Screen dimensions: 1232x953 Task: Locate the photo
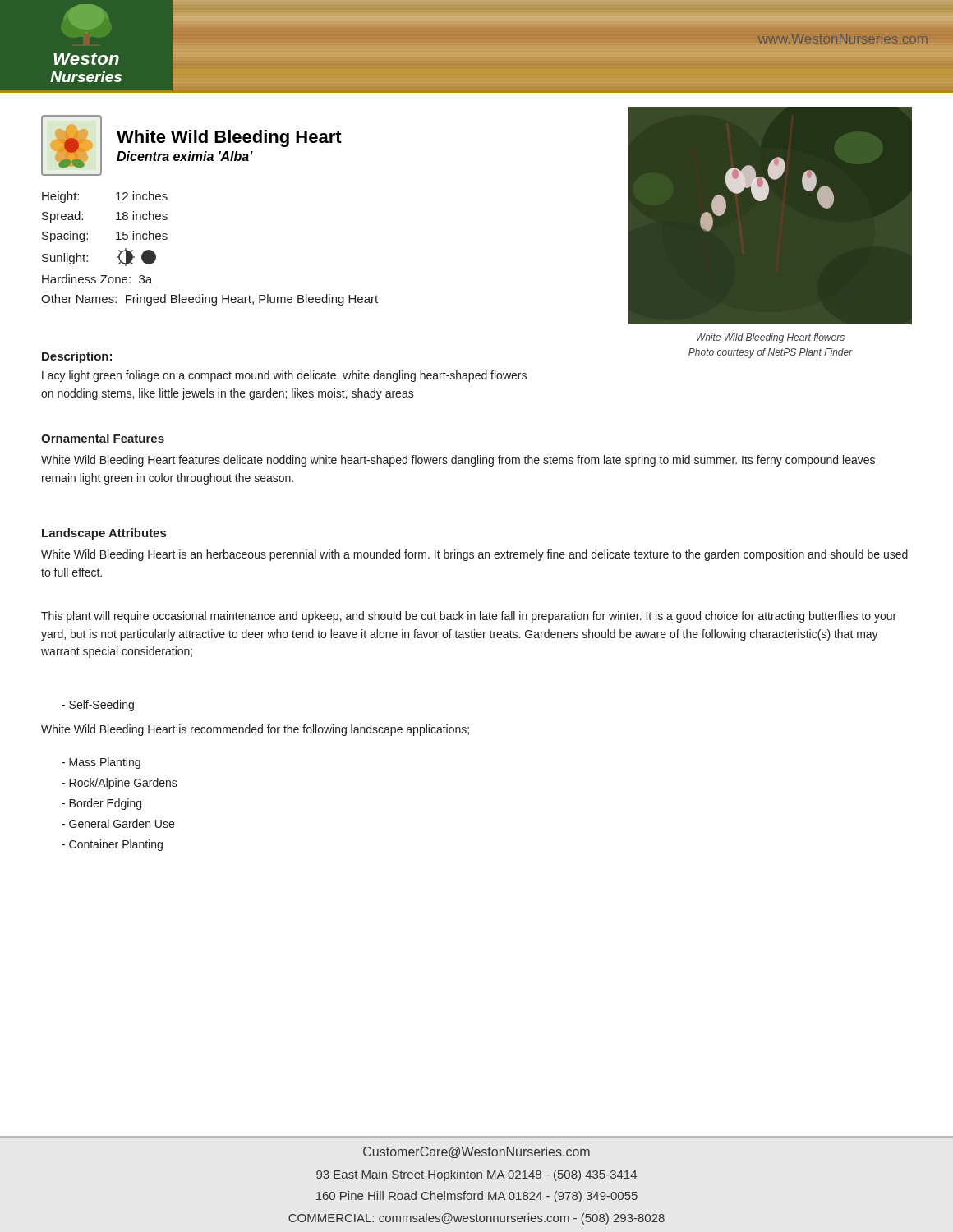770,216
